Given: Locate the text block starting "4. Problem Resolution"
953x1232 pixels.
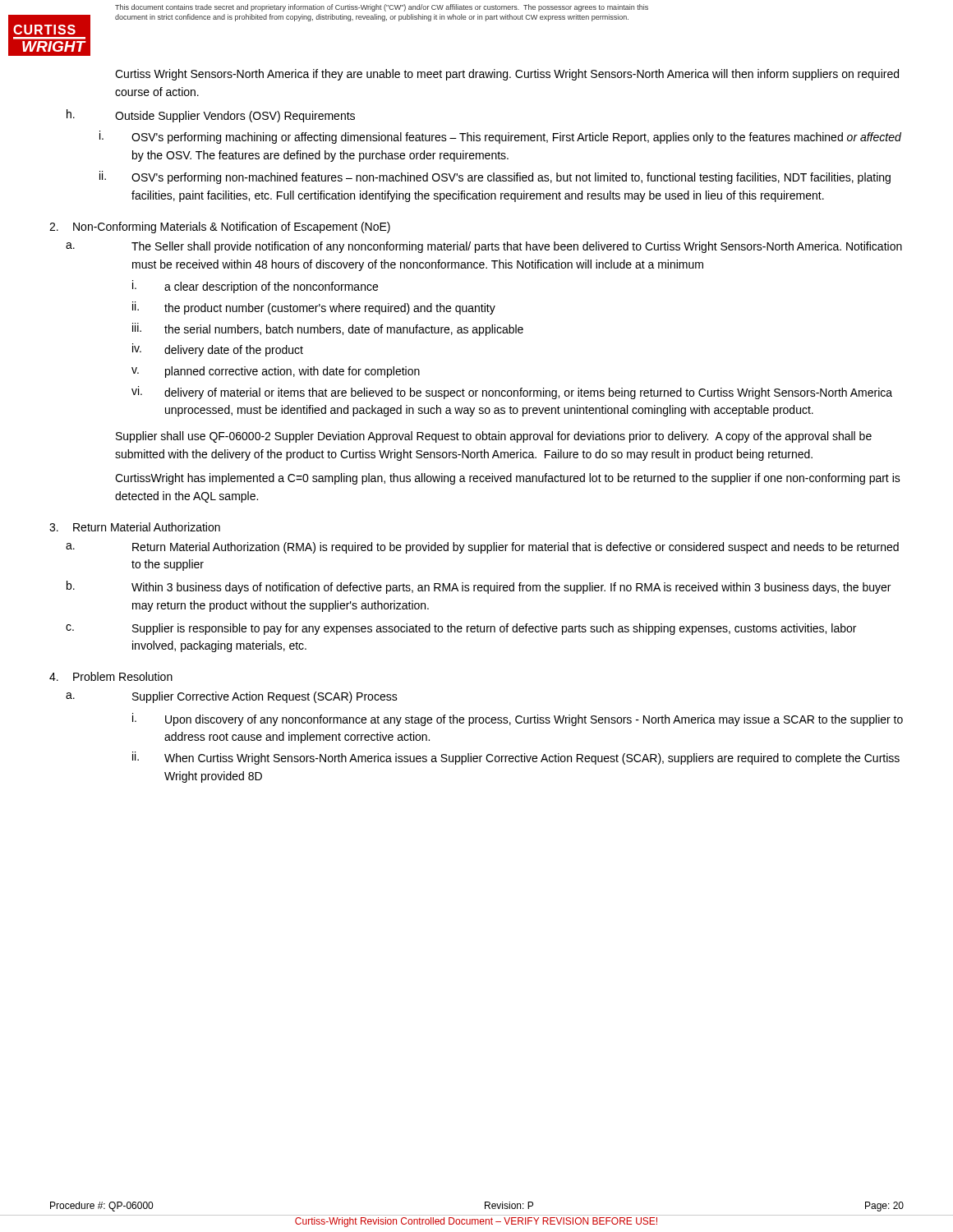Looking at the screenshot, I should point(111,676).
